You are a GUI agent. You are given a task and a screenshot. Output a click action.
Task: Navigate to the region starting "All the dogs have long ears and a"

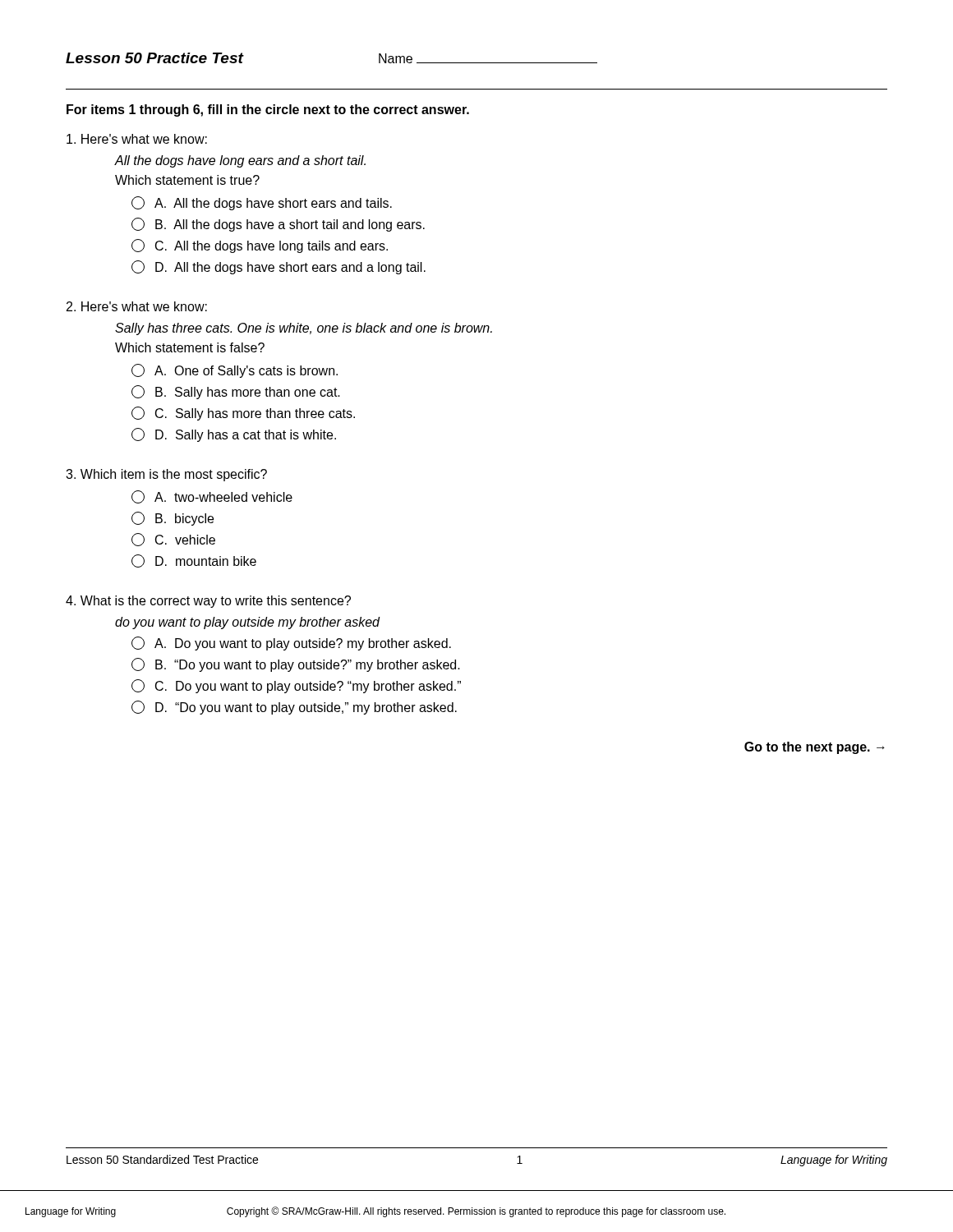(x=241, y=161)
